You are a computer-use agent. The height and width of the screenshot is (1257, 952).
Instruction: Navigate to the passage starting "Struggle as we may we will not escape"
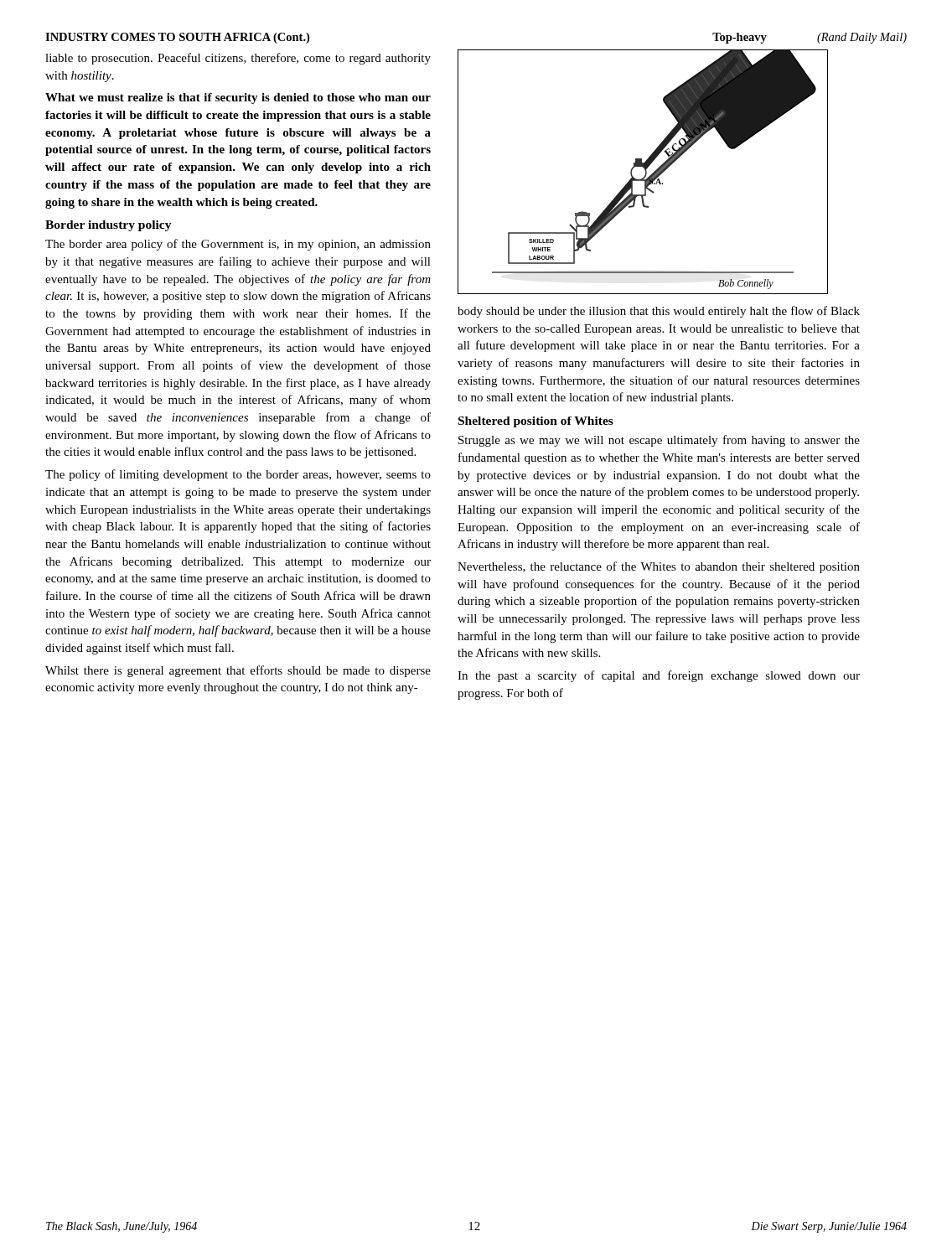(659, 492)
